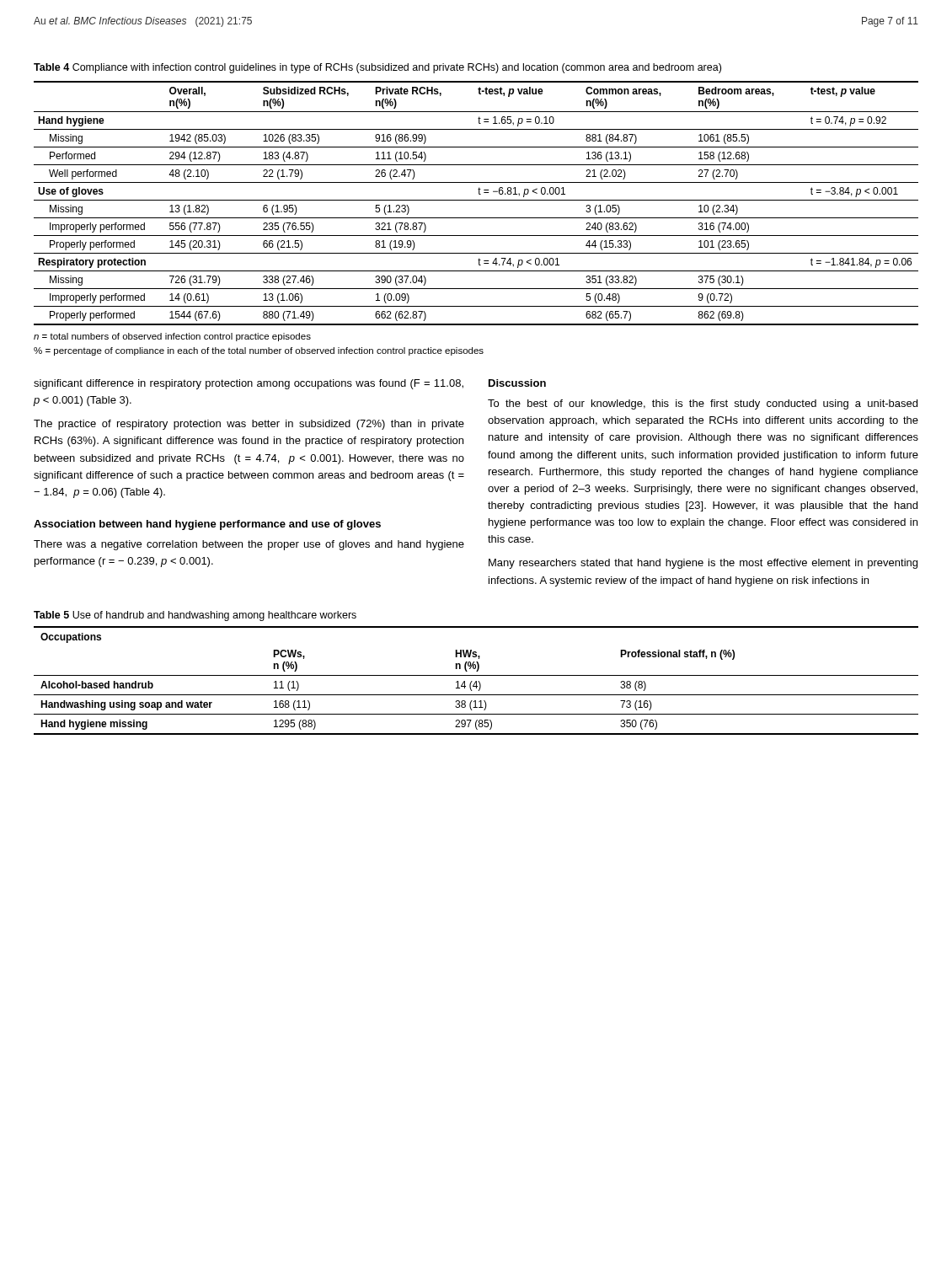Screen dimensions: 1264x952
Task: Locate the caption that opens with "Table 4 Compliance with"
Action: (378, 67)
